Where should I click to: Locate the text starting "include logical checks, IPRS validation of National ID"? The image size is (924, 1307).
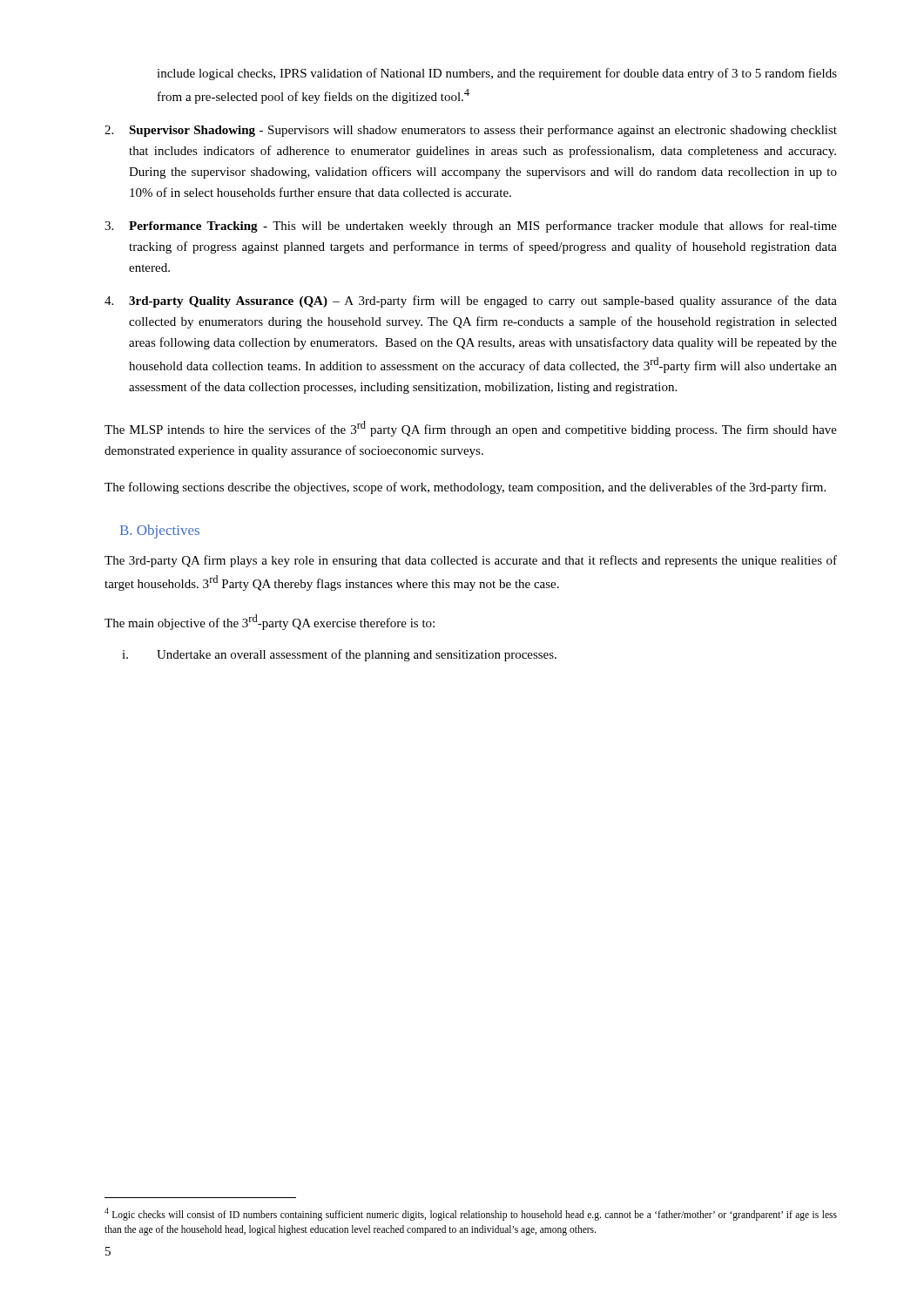click(497, 85)
